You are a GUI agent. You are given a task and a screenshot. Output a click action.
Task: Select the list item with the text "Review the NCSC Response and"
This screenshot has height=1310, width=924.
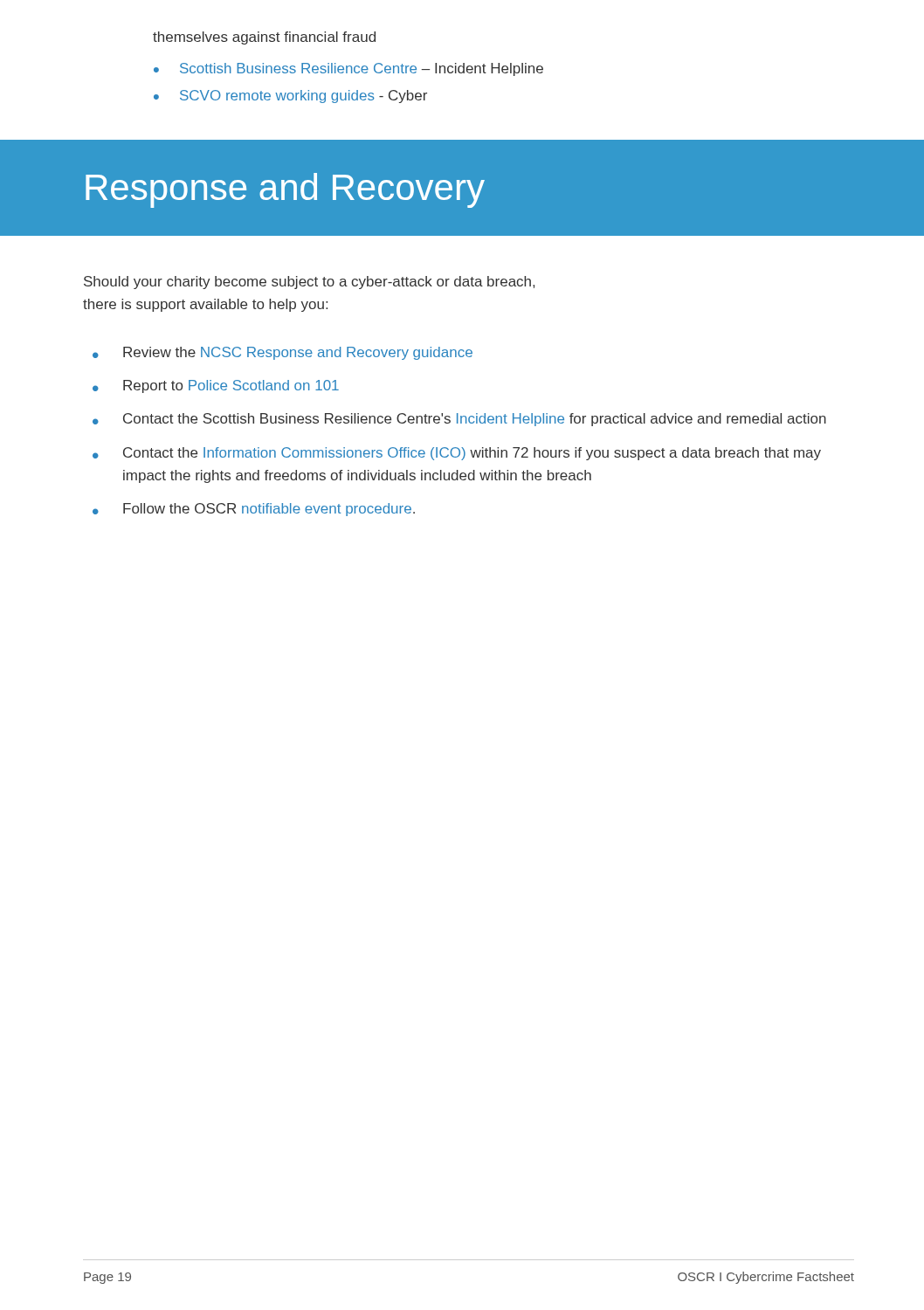pos(298,352)
